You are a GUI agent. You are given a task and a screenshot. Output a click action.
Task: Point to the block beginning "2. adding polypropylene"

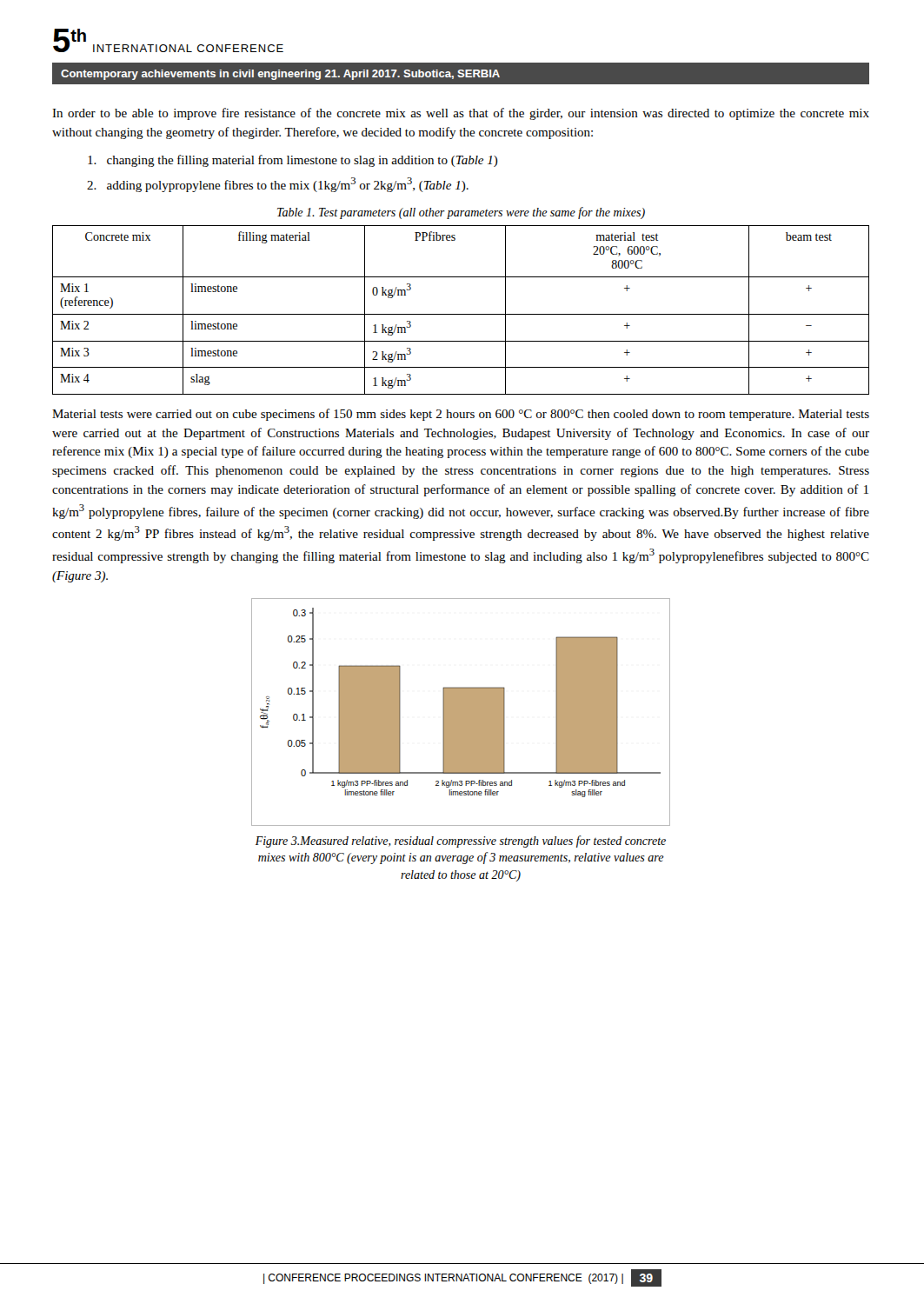278,184
